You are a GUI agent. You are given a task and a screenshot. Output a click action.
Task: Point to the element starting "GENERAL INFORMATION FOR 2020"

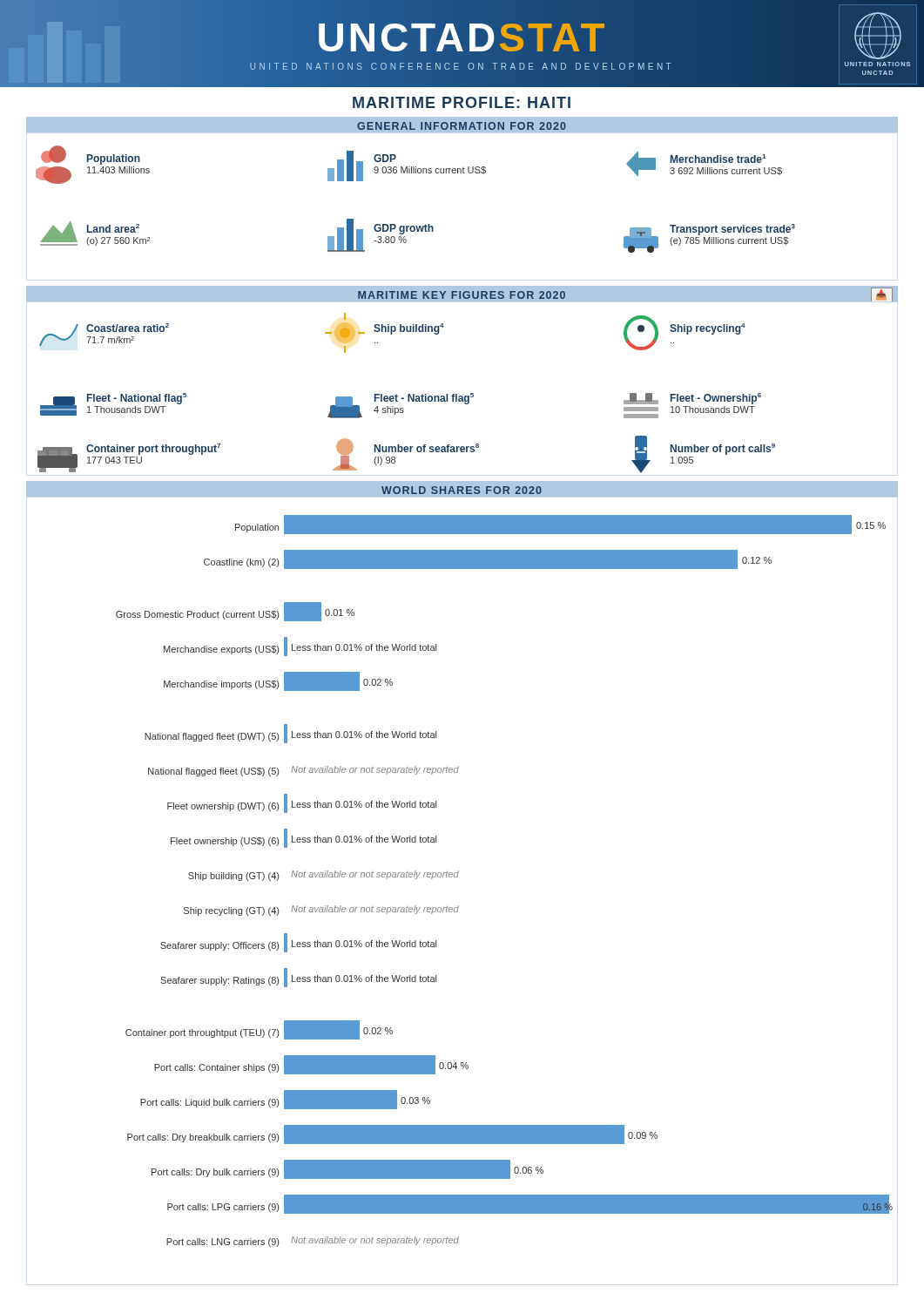[462, 126]
